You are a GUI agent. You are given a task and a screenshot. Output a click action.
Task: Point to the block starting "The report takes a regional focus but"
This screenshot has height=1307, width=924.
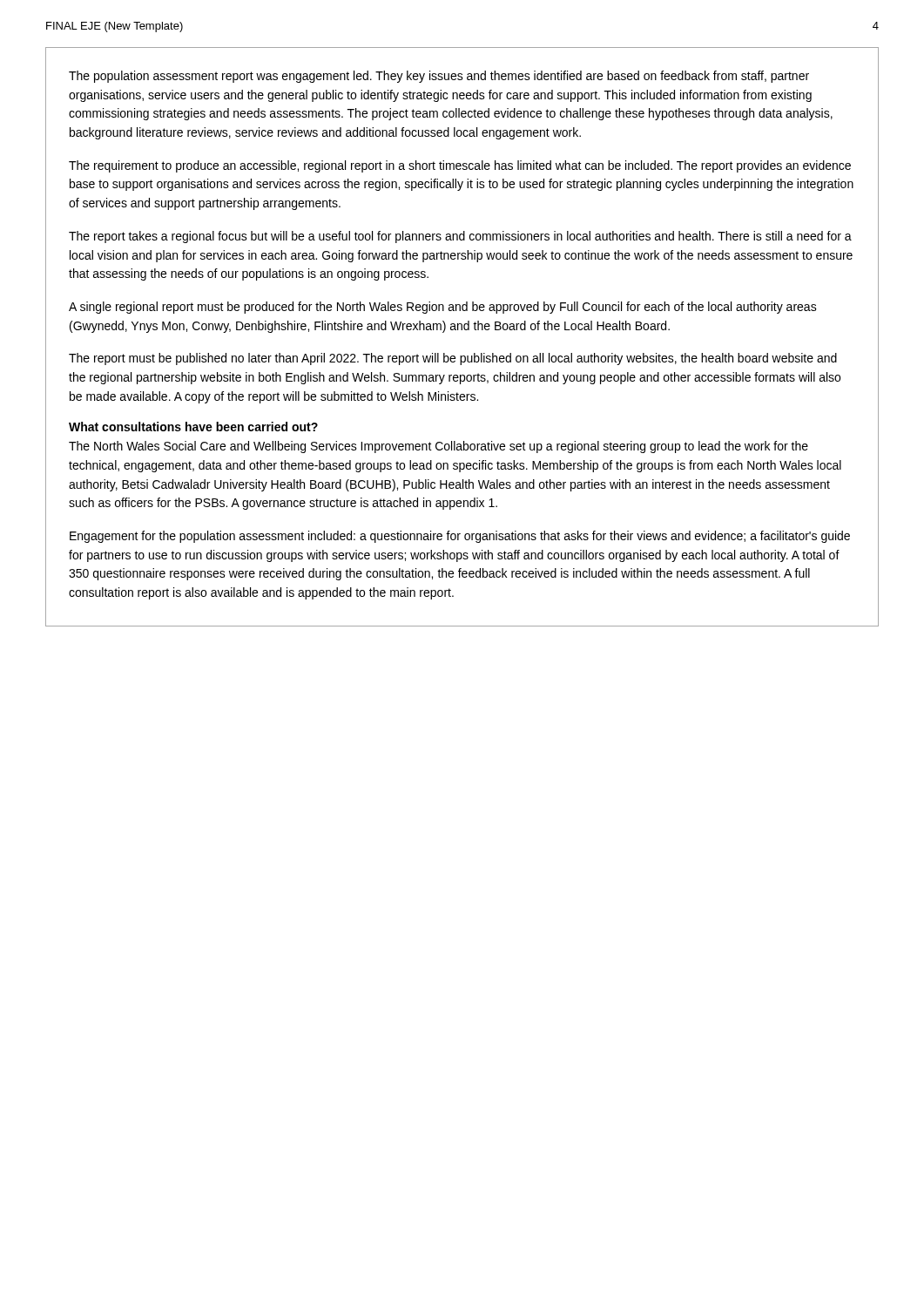pyautogui.click(x=461, y=255)
